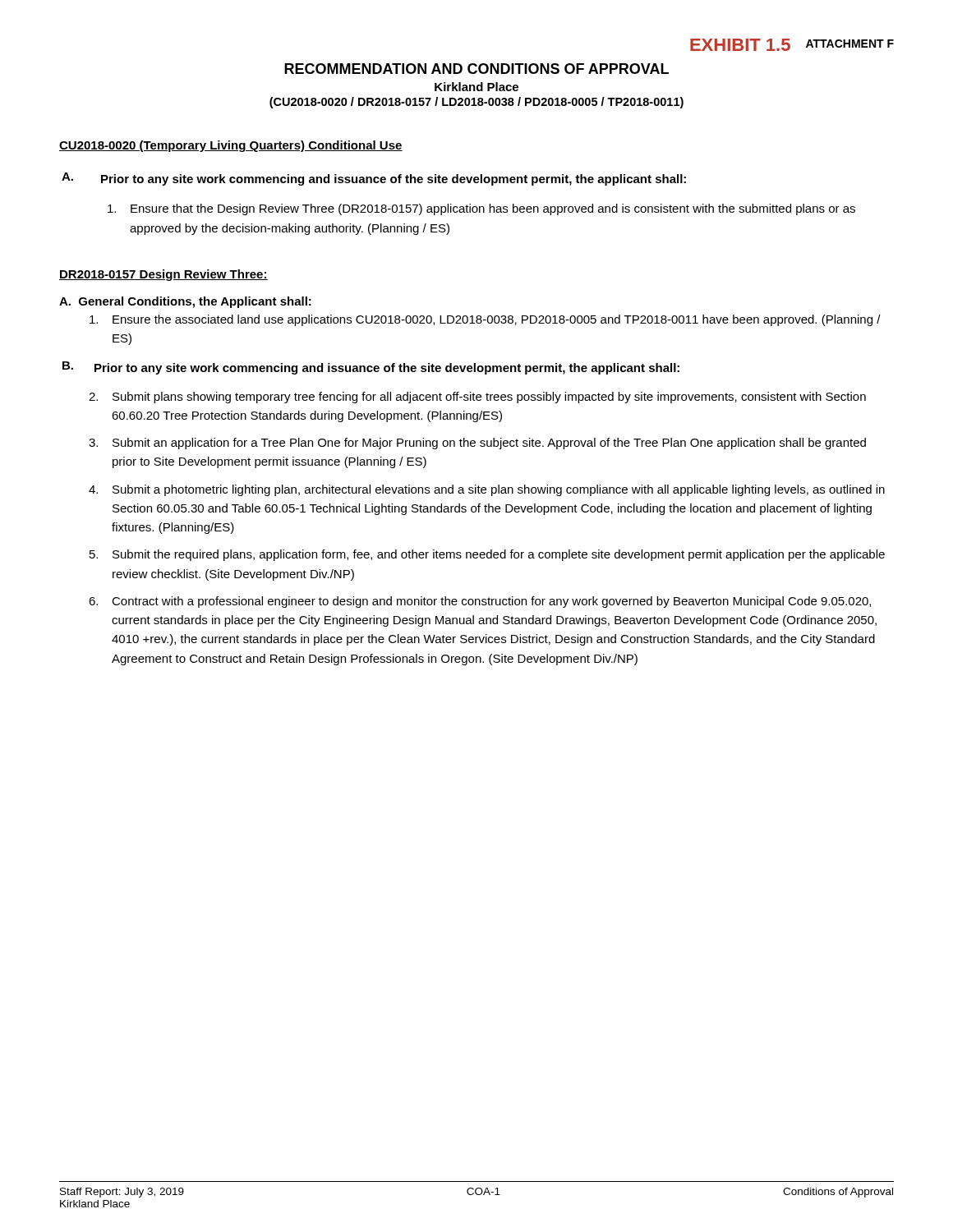Screen dimensions: 1232x953
Task: Click on the text block with the text "A. General Conditions, the"
Action: [x=186, y=301]
